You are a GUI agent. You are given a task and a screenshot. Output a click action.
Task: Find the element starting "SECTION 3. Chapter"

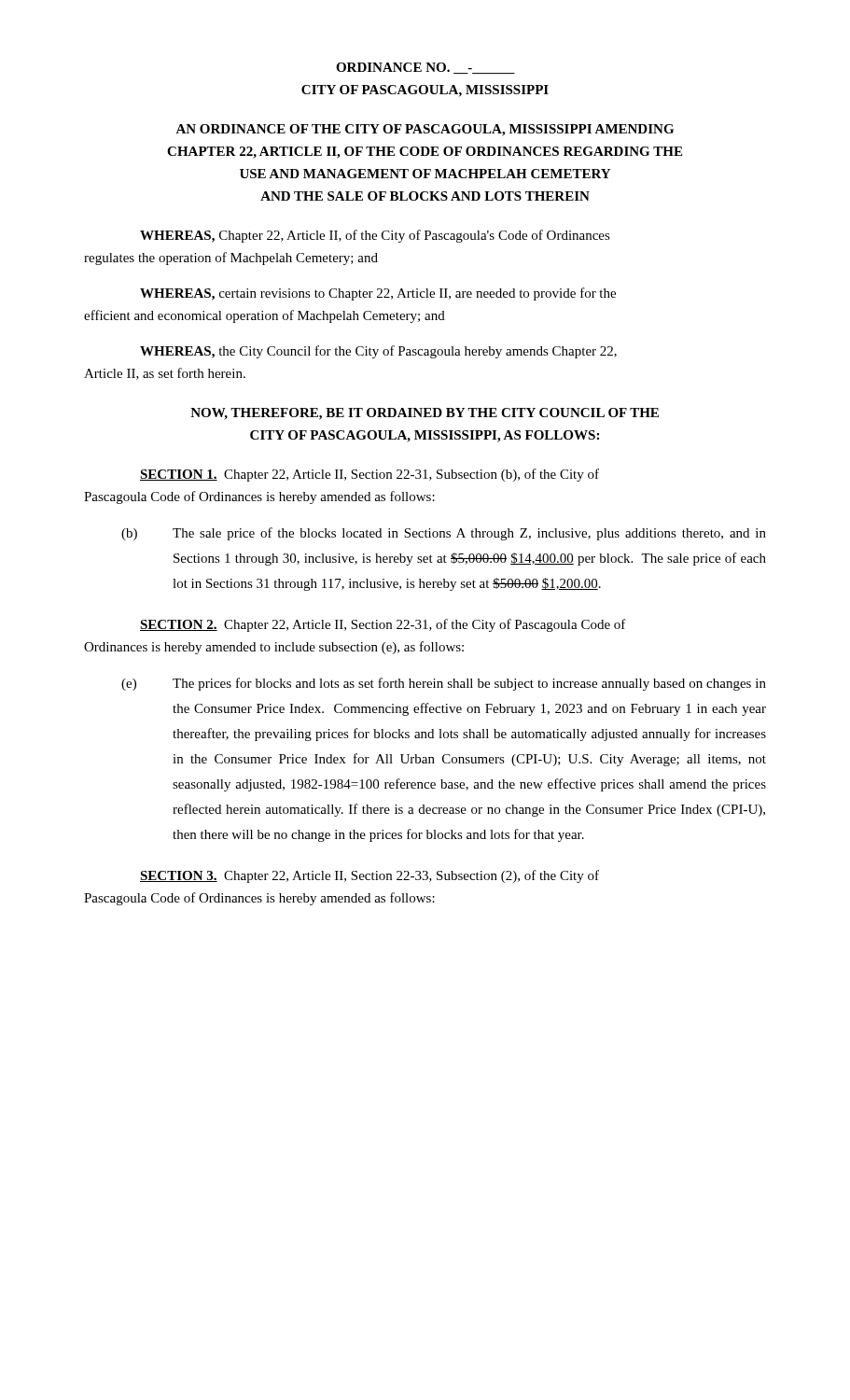point(425,875)
